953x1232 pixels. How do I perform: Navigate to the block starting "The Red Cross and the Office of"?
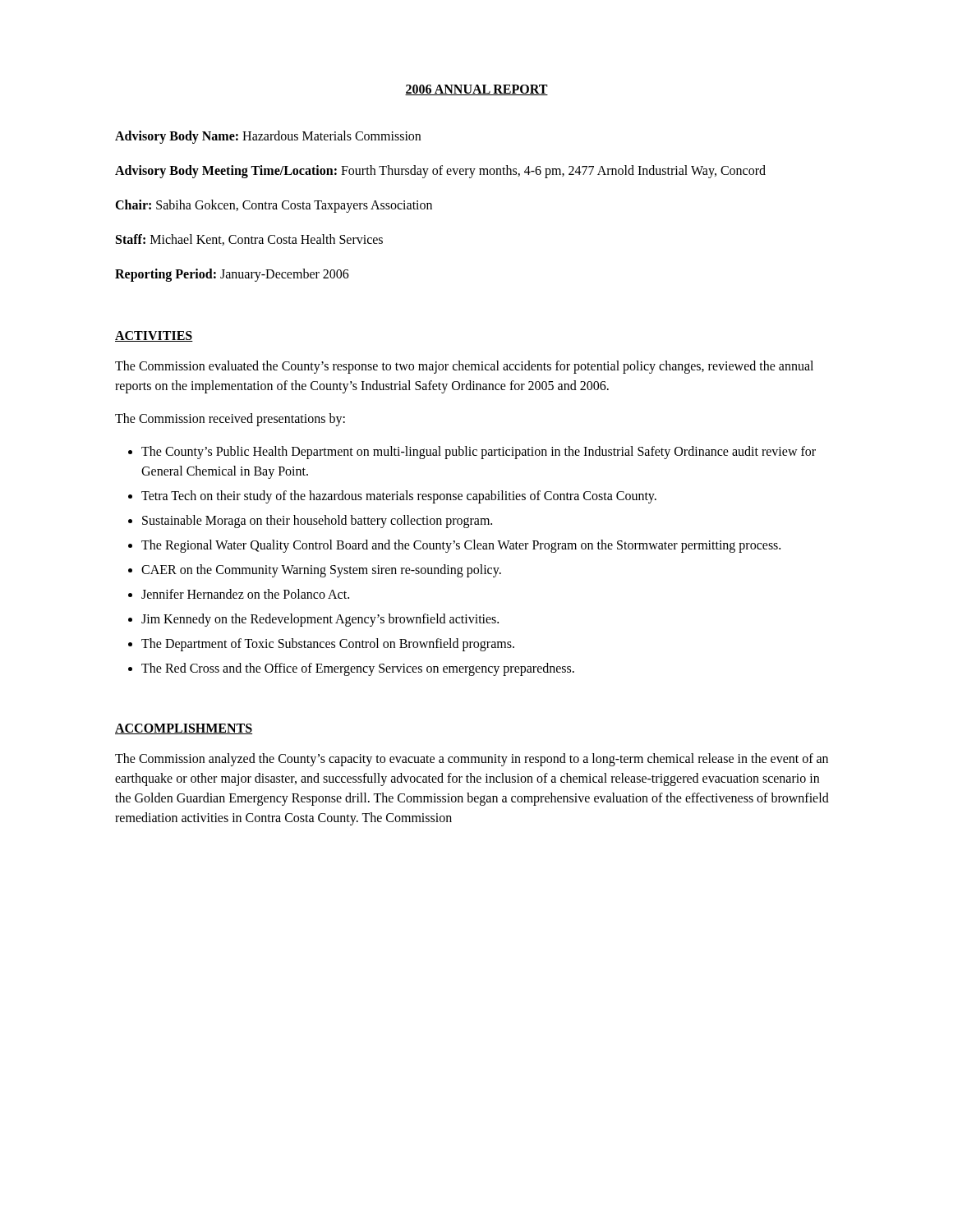tap(358, 668)
